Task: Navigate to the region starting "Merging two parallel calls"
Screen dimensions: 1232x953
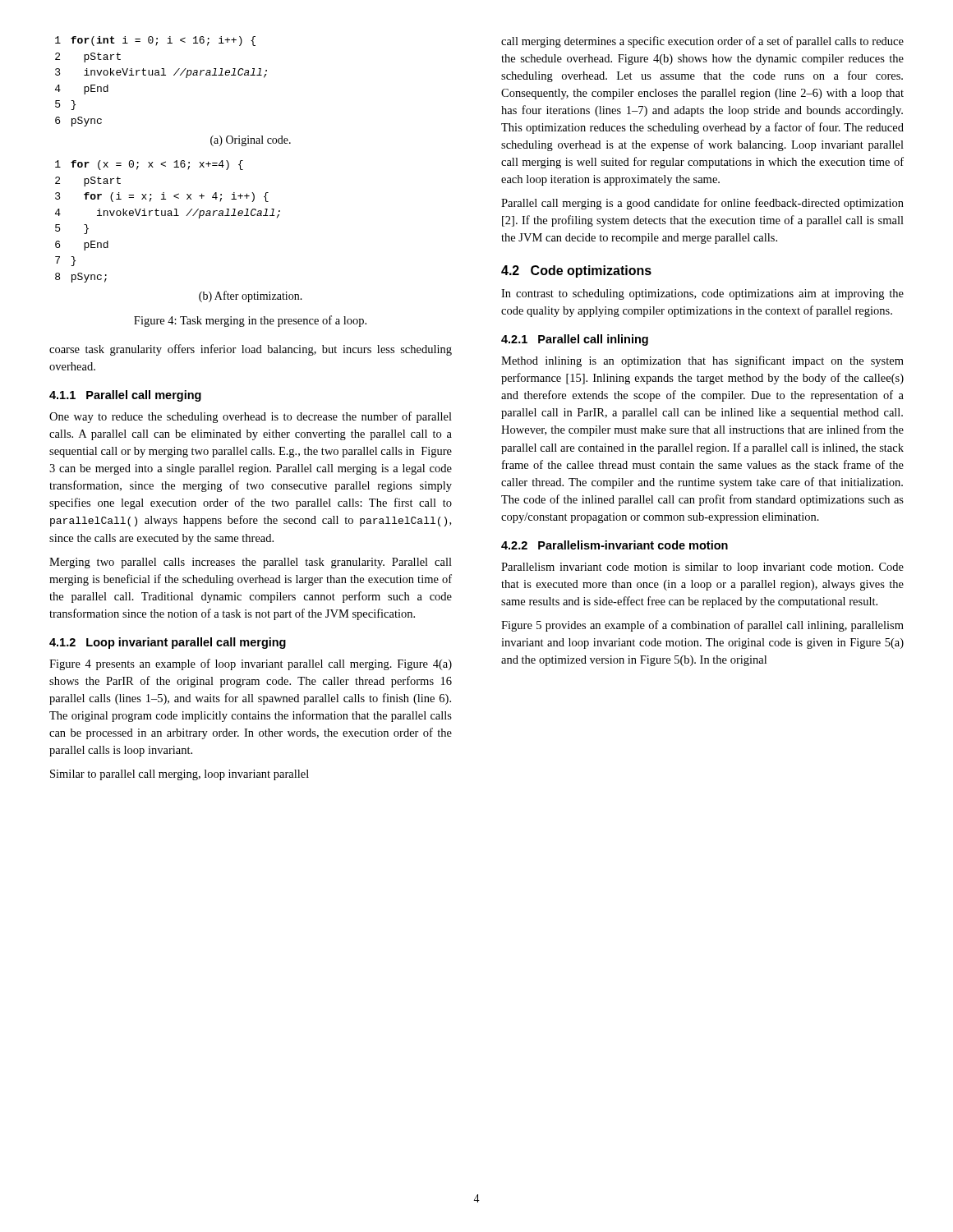Action: [x=251, y=587]
